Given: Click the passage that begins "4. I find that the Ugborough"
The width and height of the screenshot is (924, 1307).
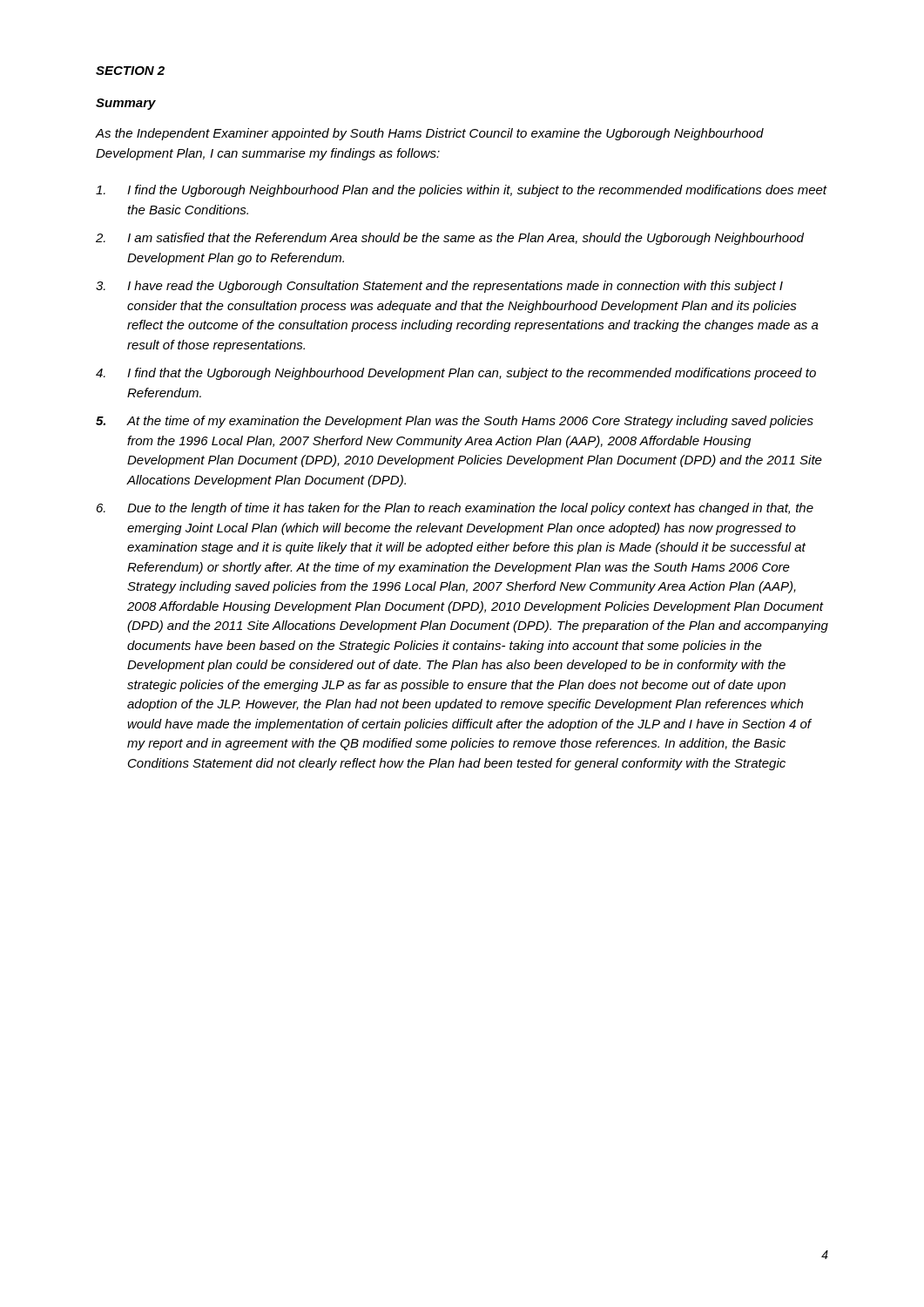Looking at the screenshot, I should tap(462, 383).
